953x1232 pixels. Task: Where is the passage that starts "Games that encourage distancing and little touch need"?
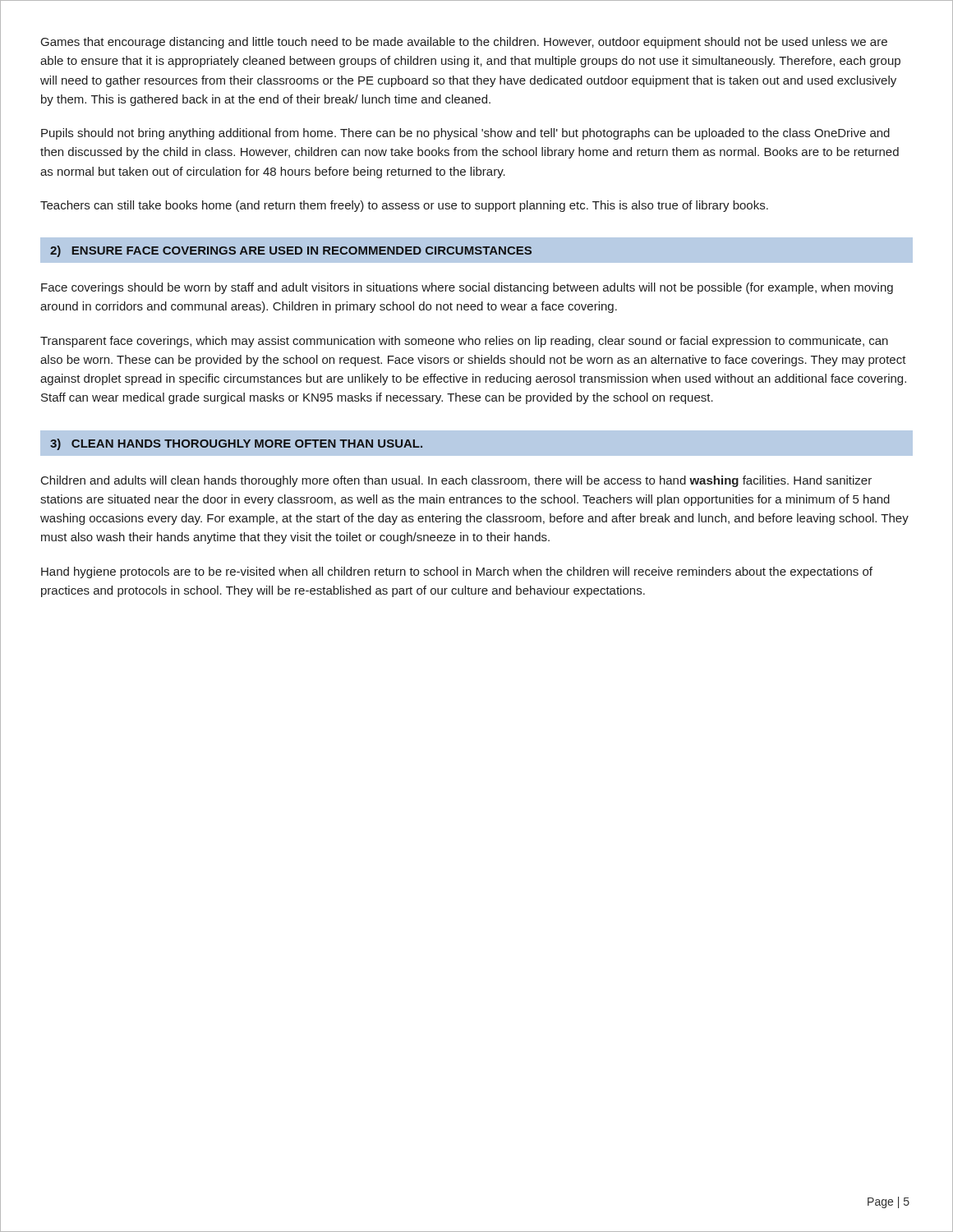[x=471, y=70]
